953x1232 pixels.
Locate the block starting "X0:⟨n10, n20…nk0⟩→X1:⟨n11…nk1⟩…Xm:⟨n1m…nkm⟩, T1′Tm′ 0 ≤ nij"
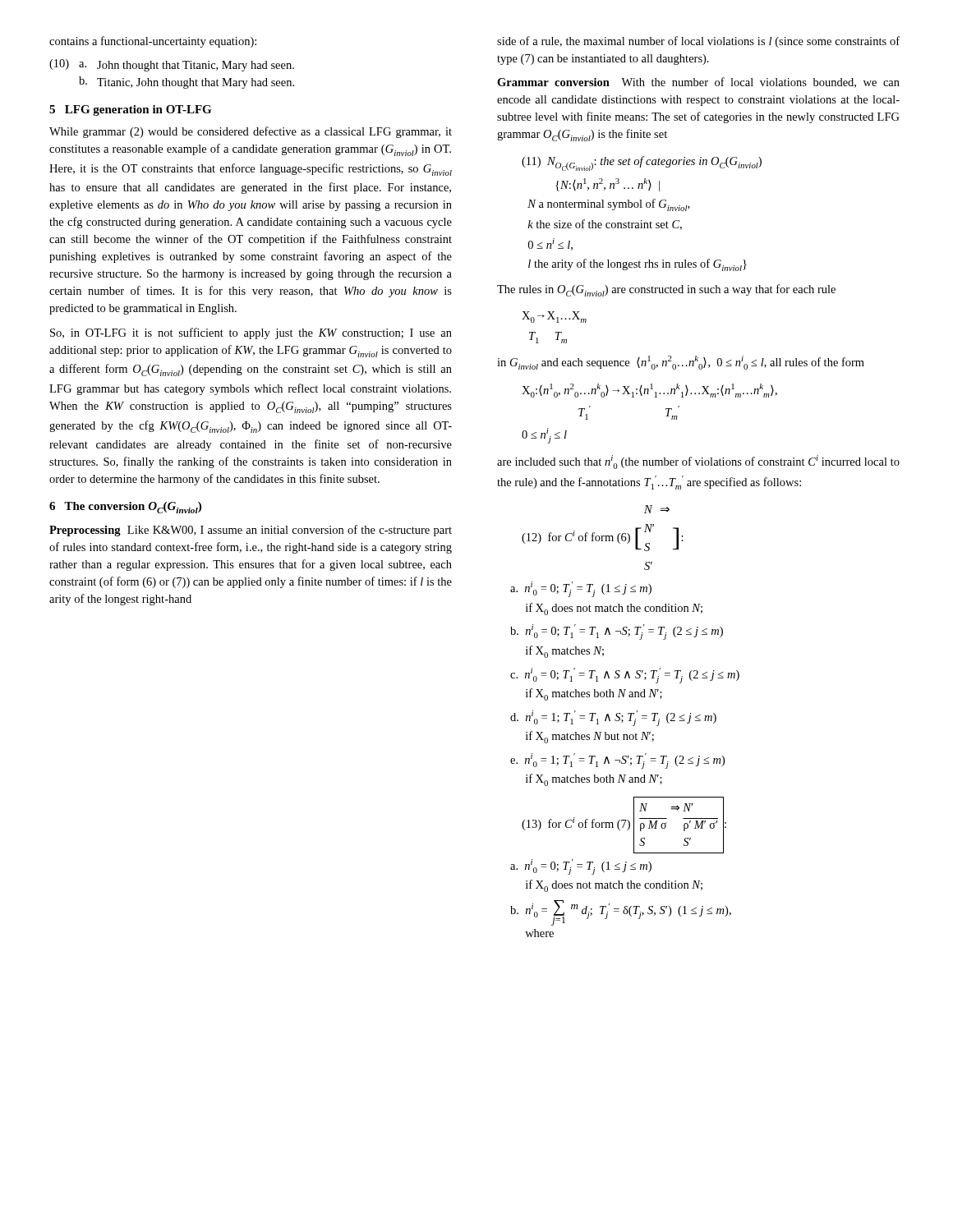pos(649,391)
